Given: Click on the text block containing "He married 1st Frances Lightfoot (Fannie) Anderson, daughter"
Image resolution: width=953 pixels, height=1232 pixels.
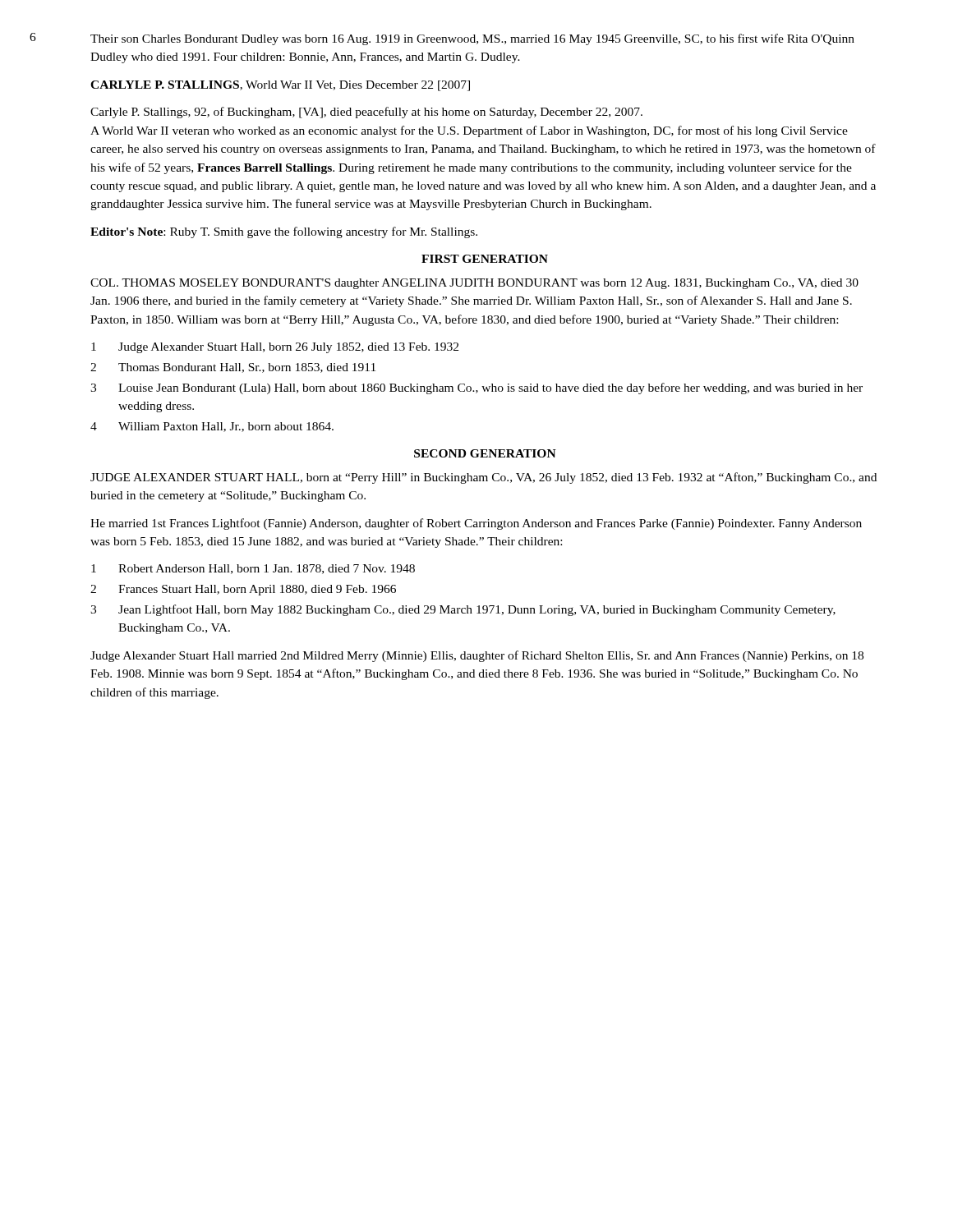Looking at the screenshot, I should point(485,532).
